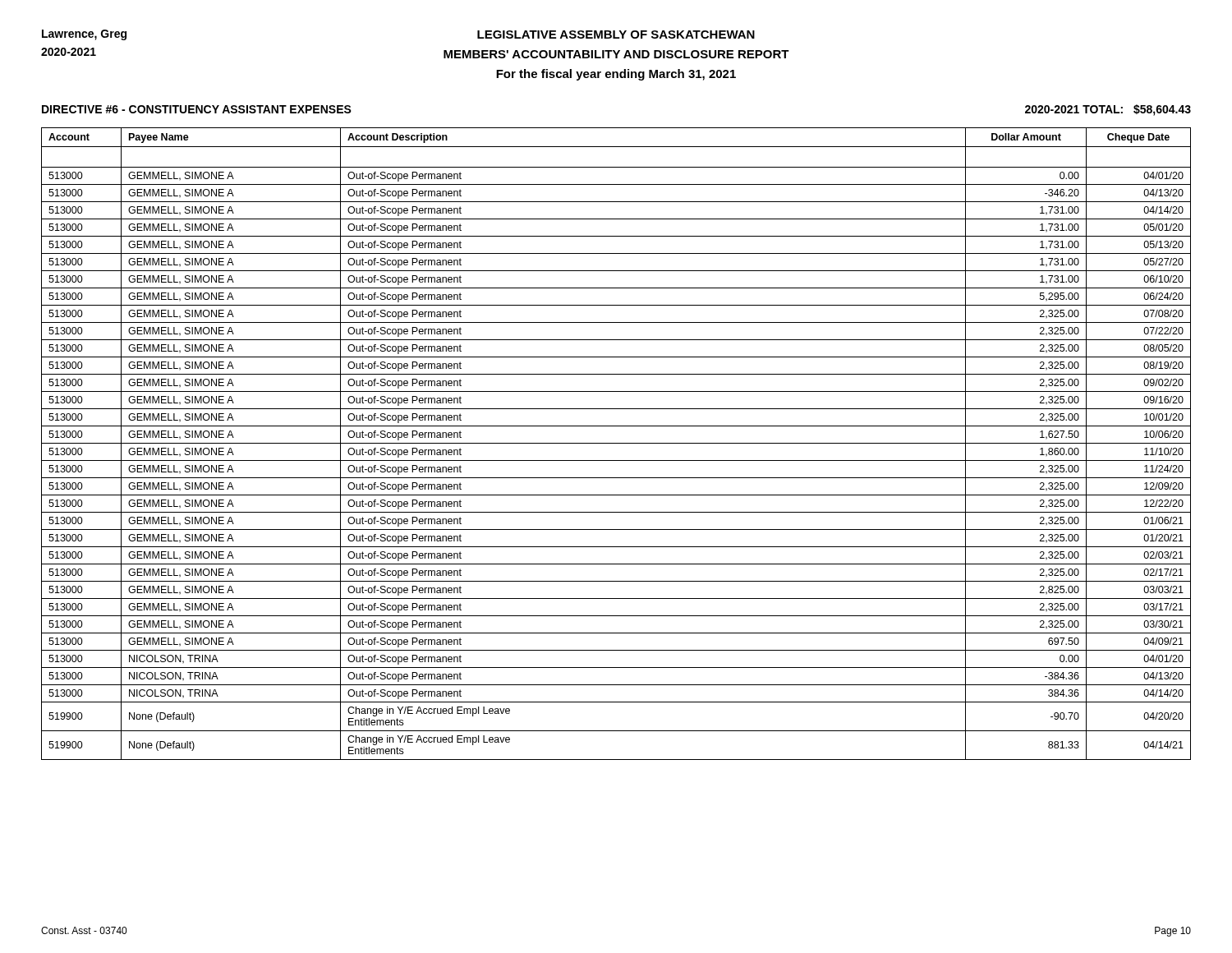Locate a table
Screen dimensions: 953x1232
616,444
